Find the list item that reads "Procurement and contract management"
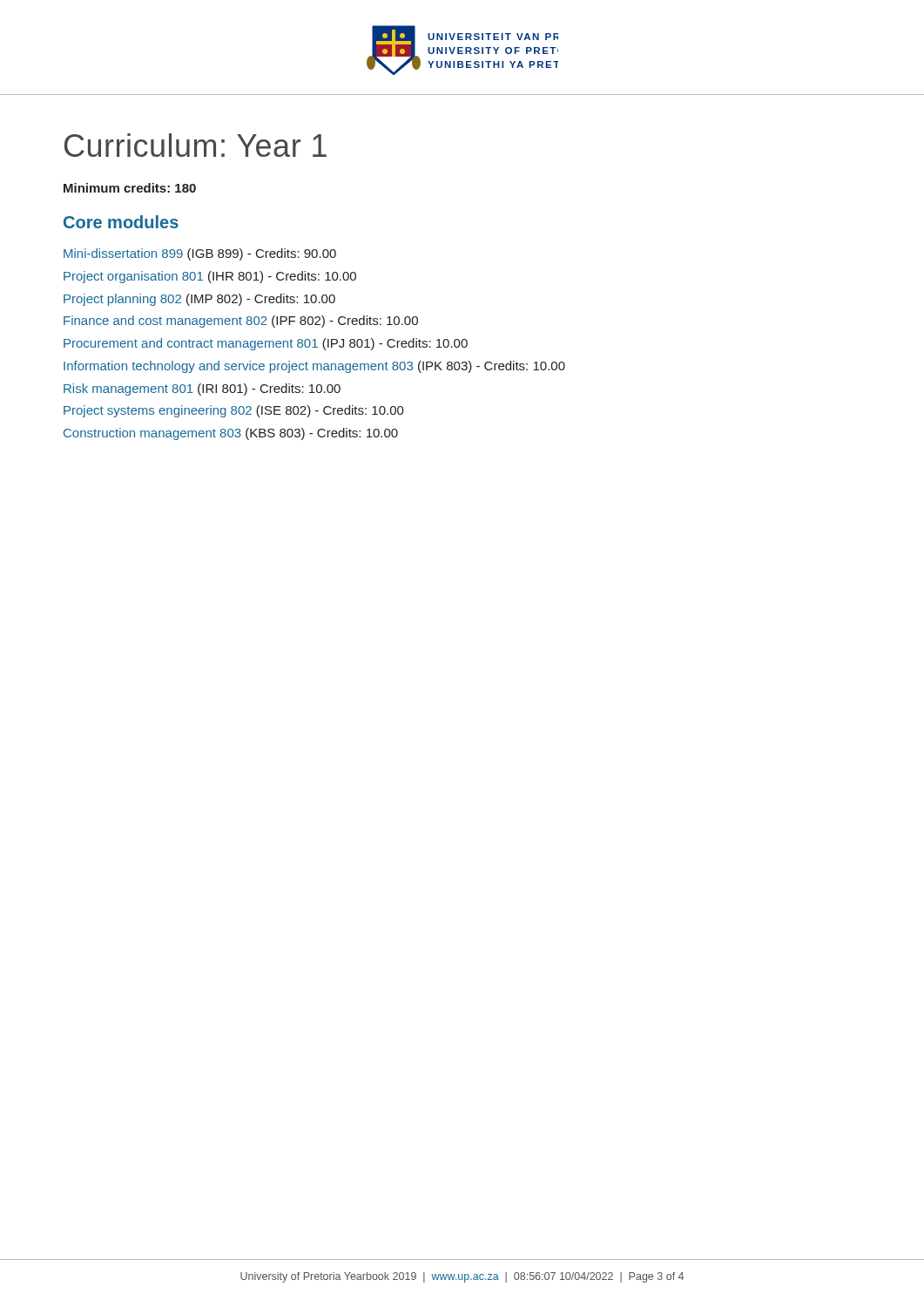Image resolution: width=924 pixels, height=1307 pixels. [x=265, y=343]
